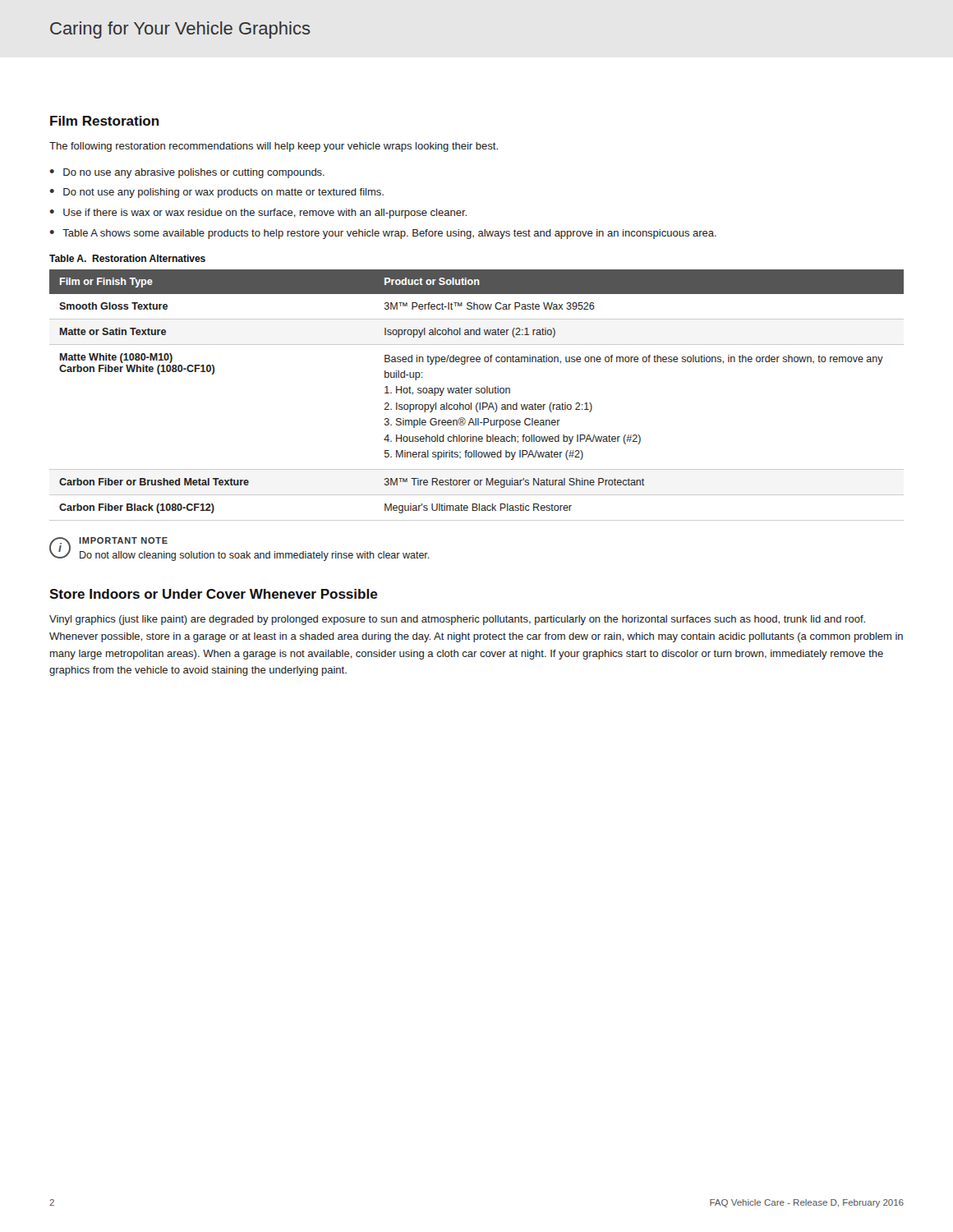Screen dimensions: 1232x953
Task: Locate the element starting "• Do not use any polishing"
Action: (x=217, y=192)
